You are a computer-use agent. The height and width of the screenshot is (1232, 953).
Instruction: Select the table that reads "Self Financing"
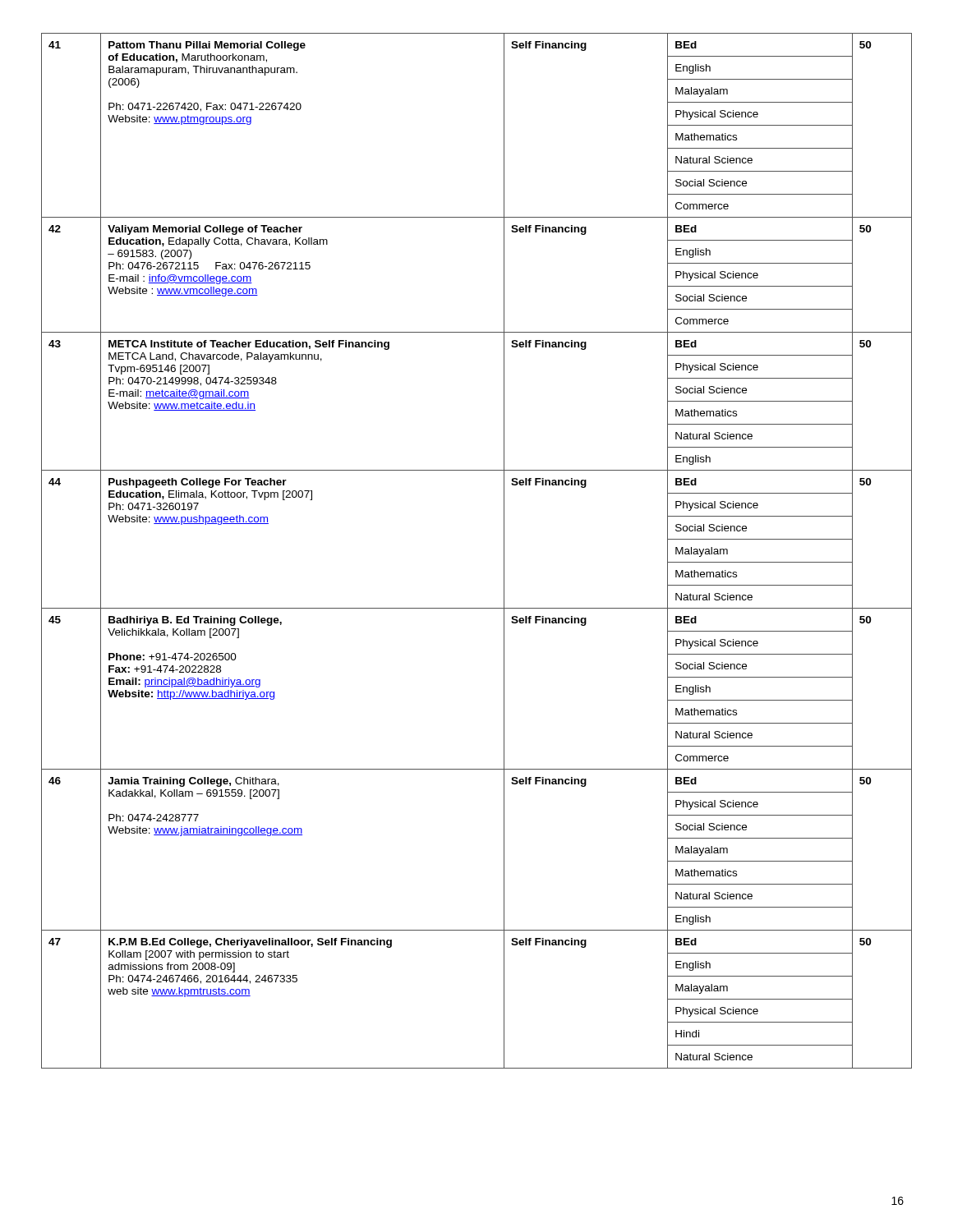pos(476,551)
